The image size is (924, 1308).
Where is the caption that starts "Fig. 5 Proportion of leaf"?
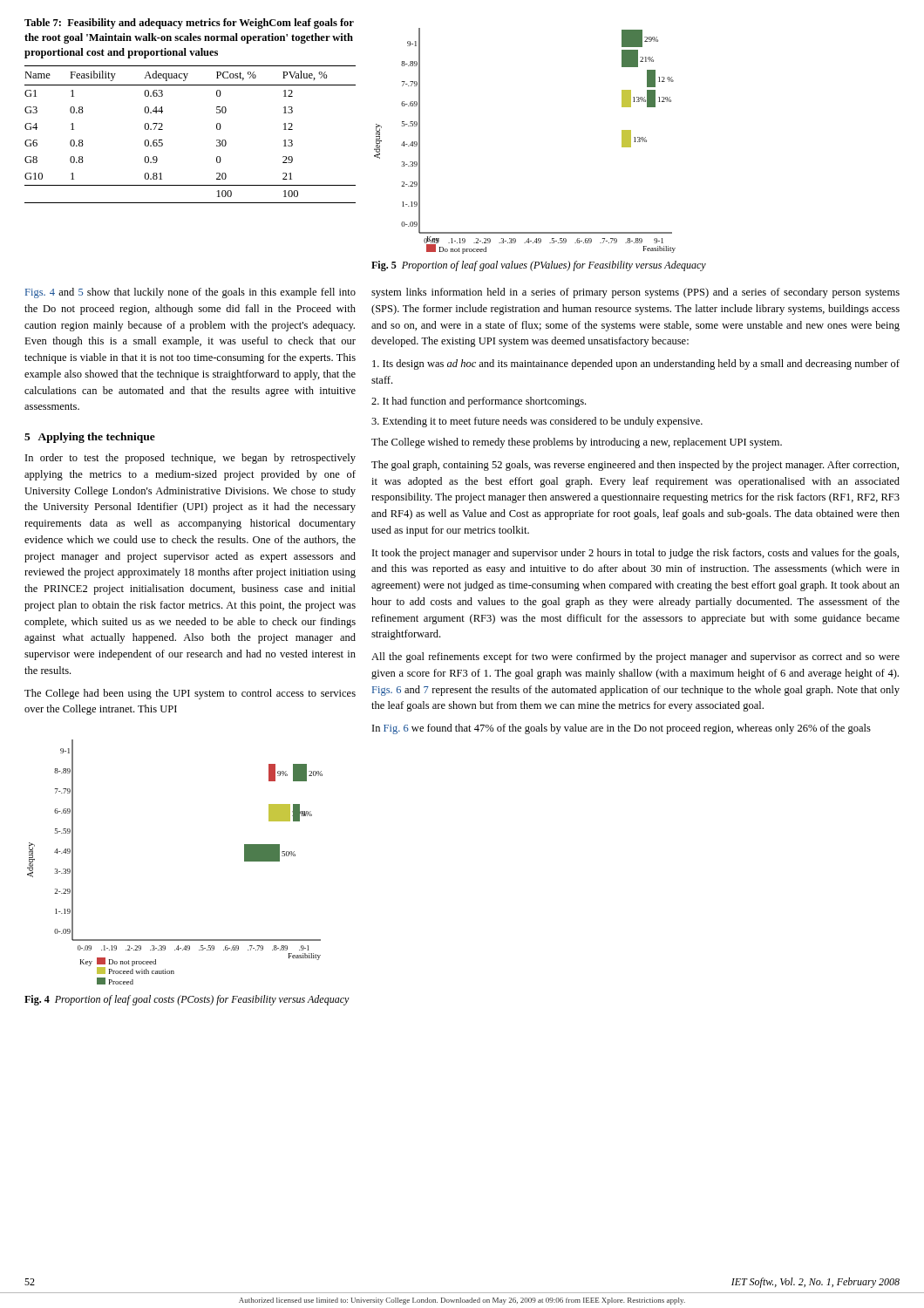click(x=539, y=265)
